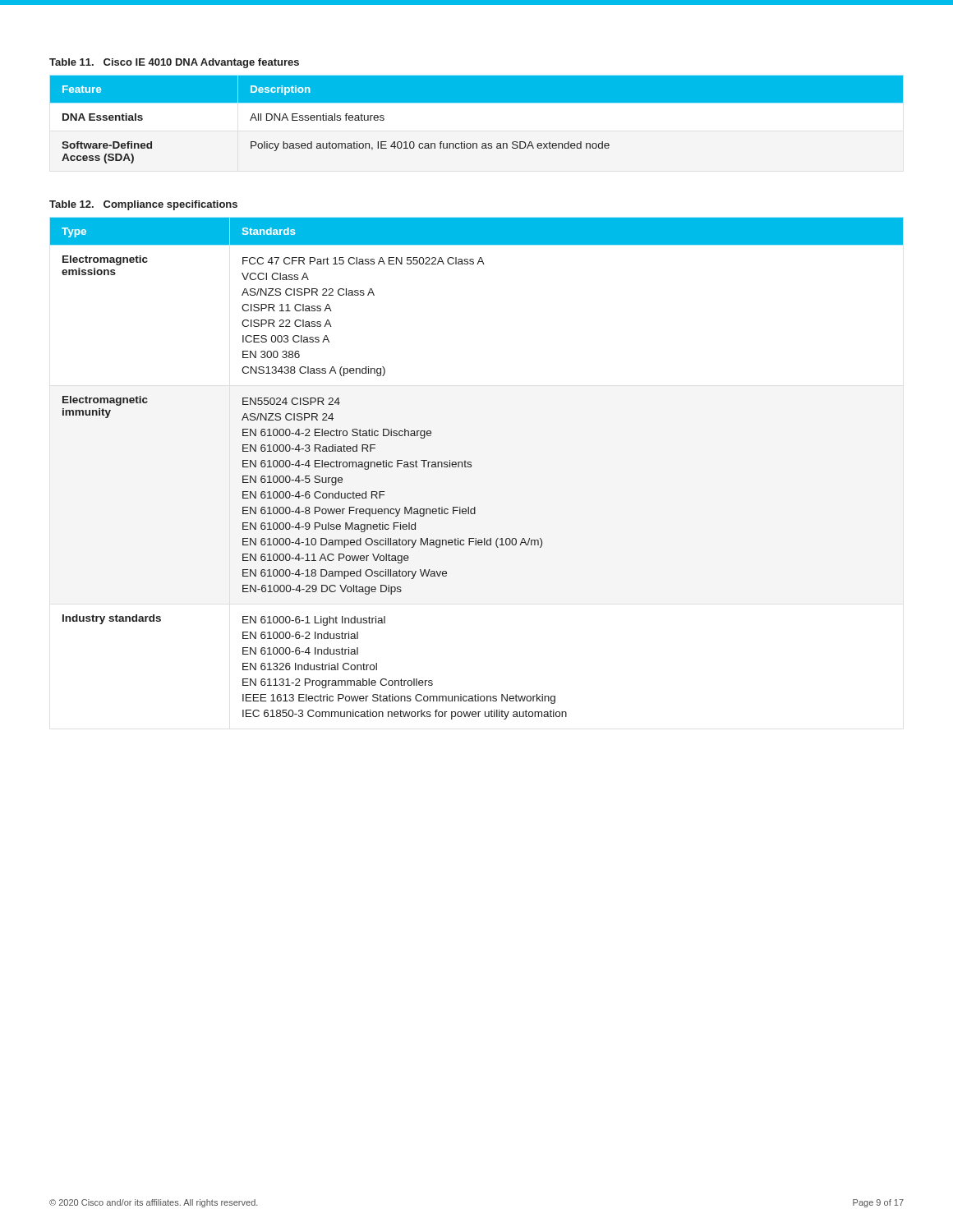Viewport: 953px width, 1232px height.
Task: Click on the table containing "Electromagnetic emissions"
Action: click(x=476, y=473)
